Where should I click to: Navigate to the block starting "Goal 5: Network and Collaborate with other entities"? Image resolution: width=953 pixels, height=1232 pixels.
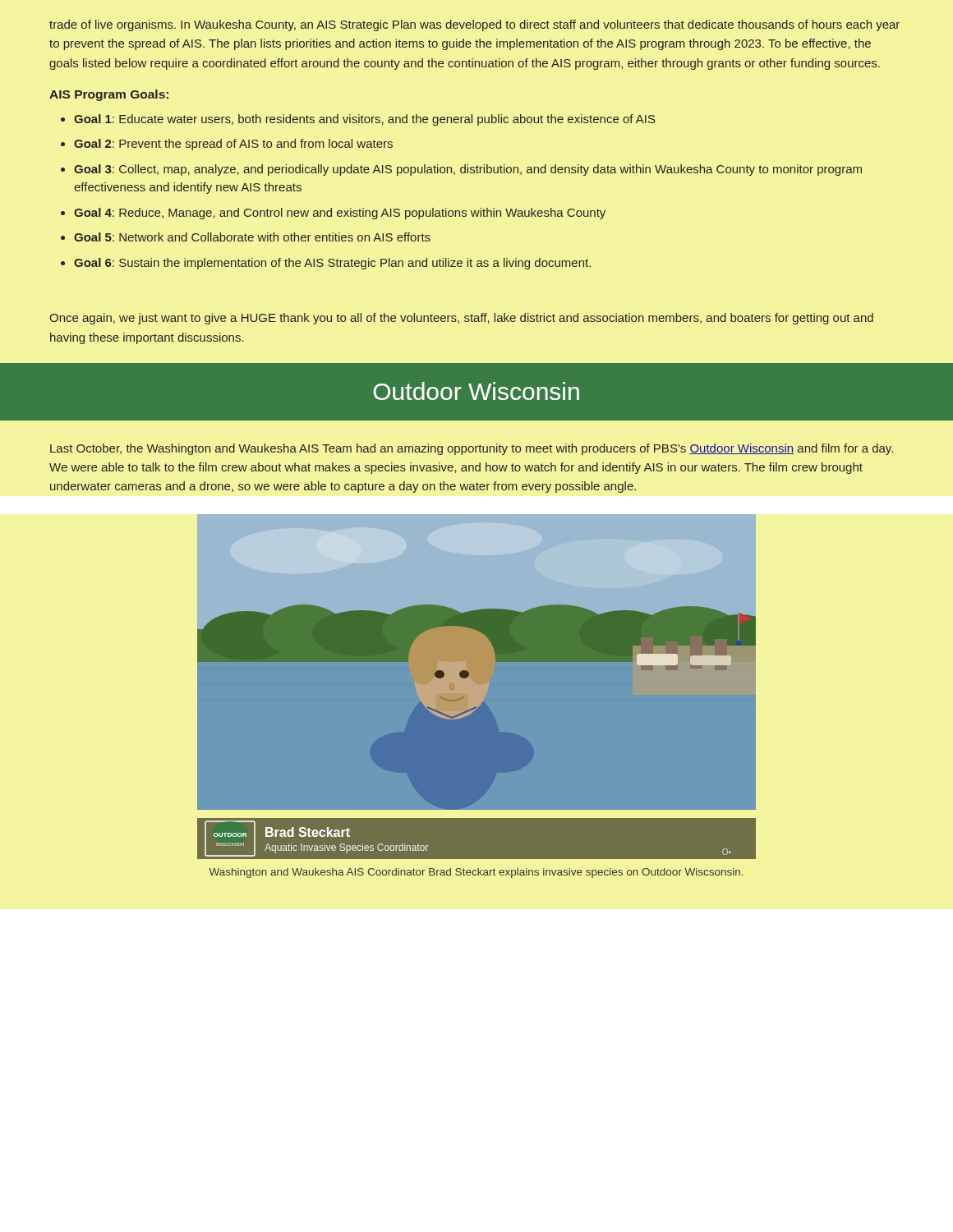pyautogui.click(x=252, y=237)
